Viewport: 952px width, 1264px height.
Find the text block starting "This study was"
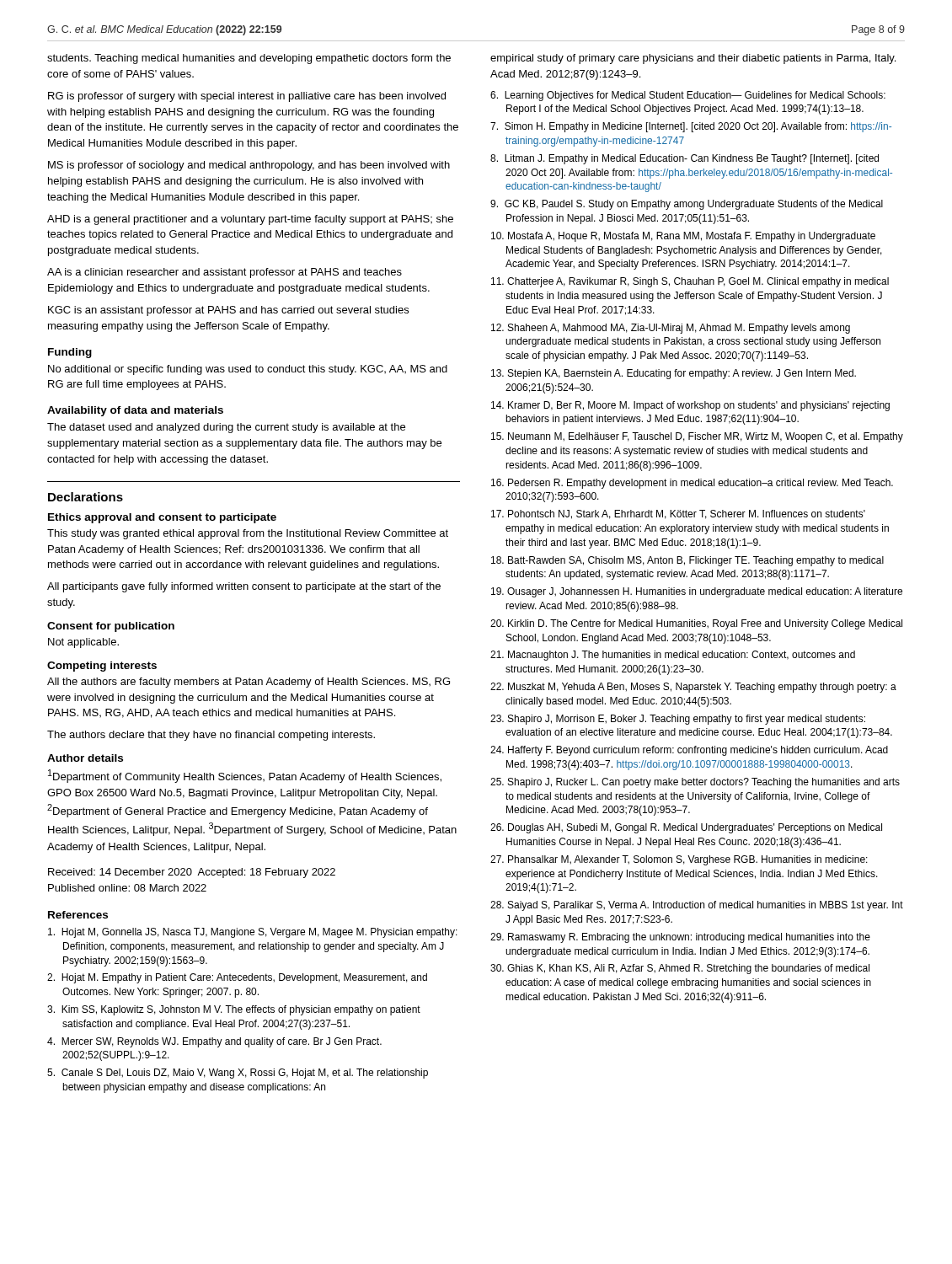click(x=254, y=568)
